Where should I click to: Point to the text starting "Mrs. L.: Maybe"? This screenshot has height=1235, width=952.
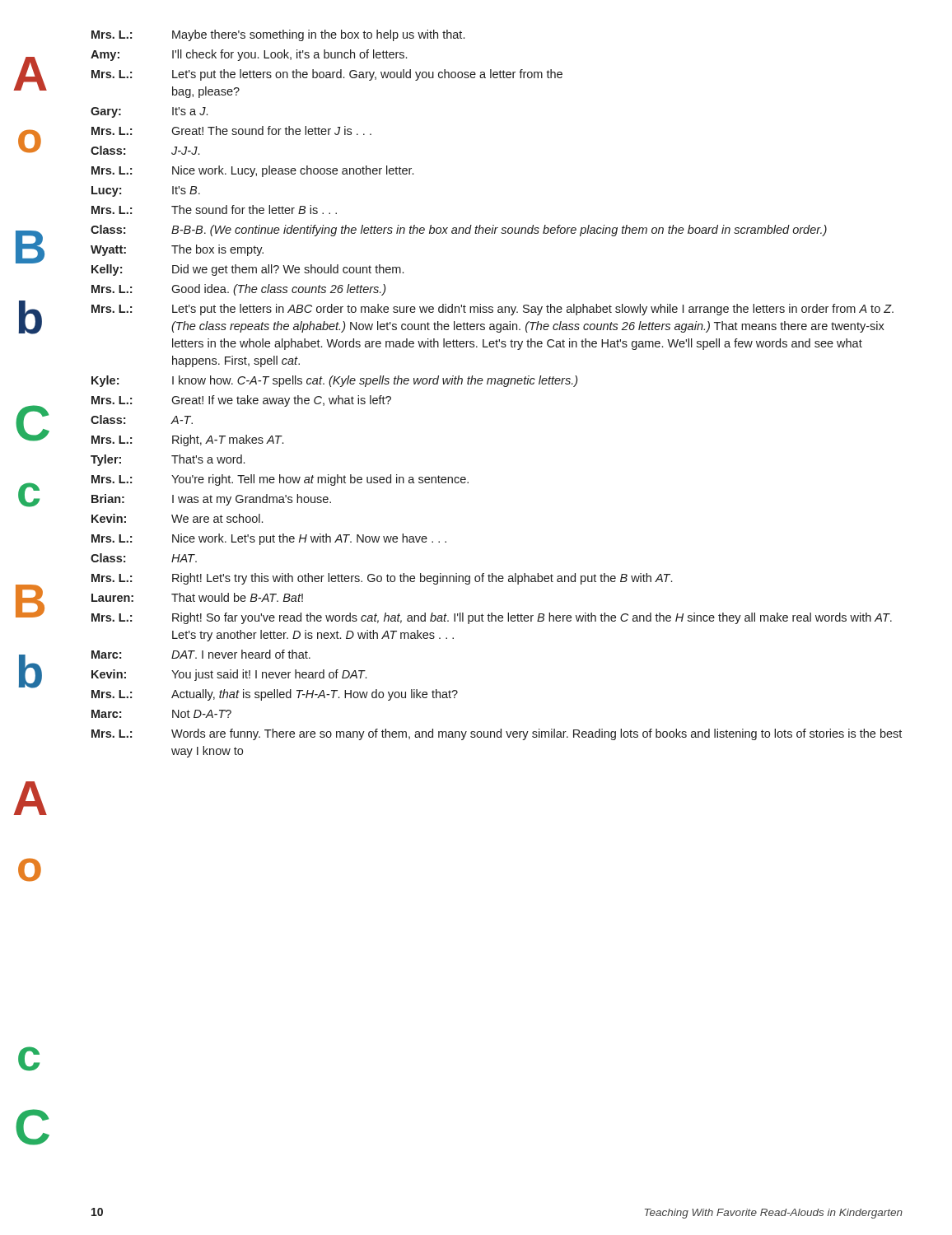[497, 393]
